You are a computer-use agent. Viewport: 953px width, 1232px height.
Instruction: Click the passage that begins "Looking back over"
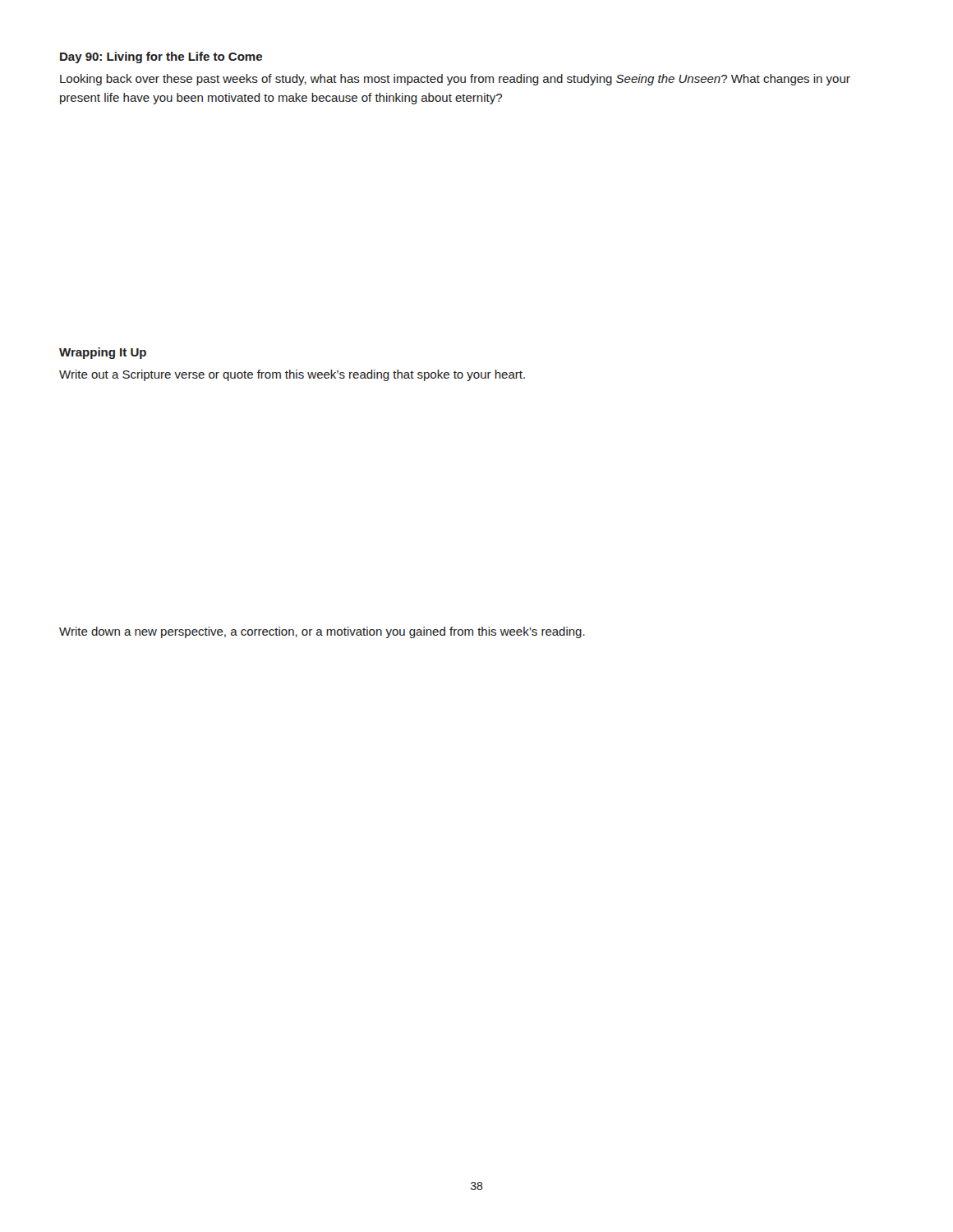[455, 88]
